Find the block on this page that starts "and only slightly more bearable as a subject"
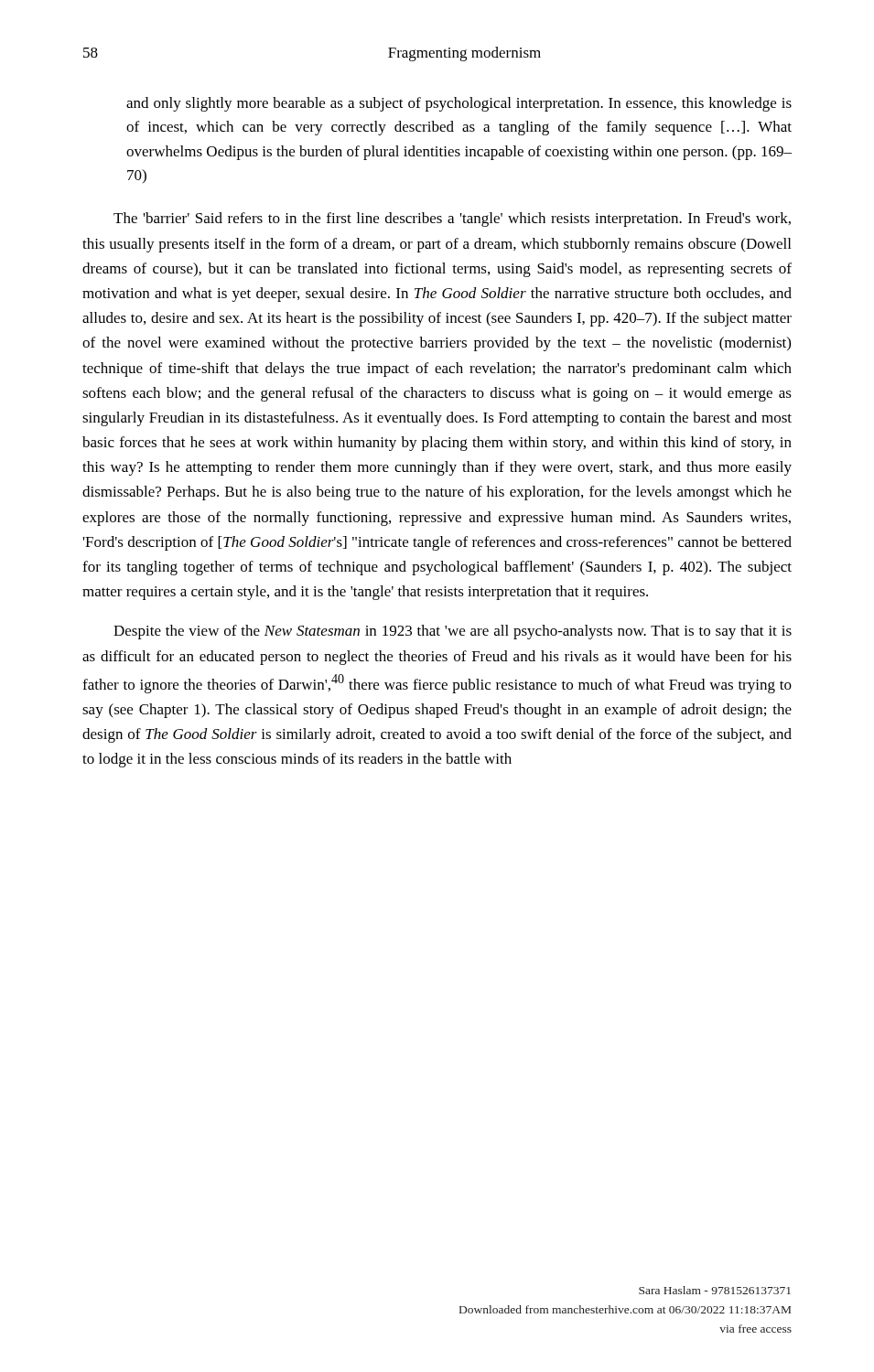874x1372 pixels. point(459,139)
